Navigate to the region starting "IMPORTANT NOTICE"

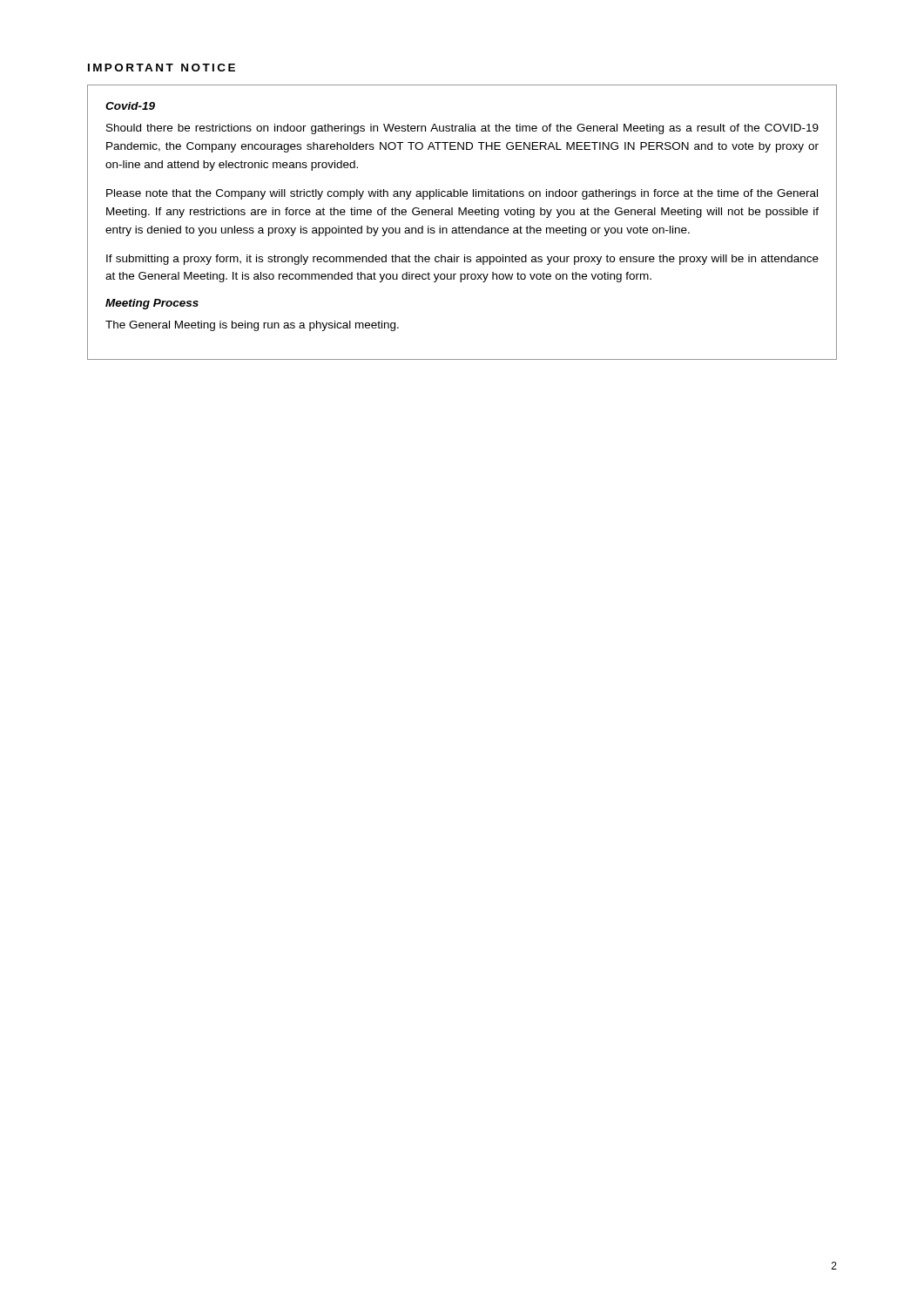coord(162,68)
